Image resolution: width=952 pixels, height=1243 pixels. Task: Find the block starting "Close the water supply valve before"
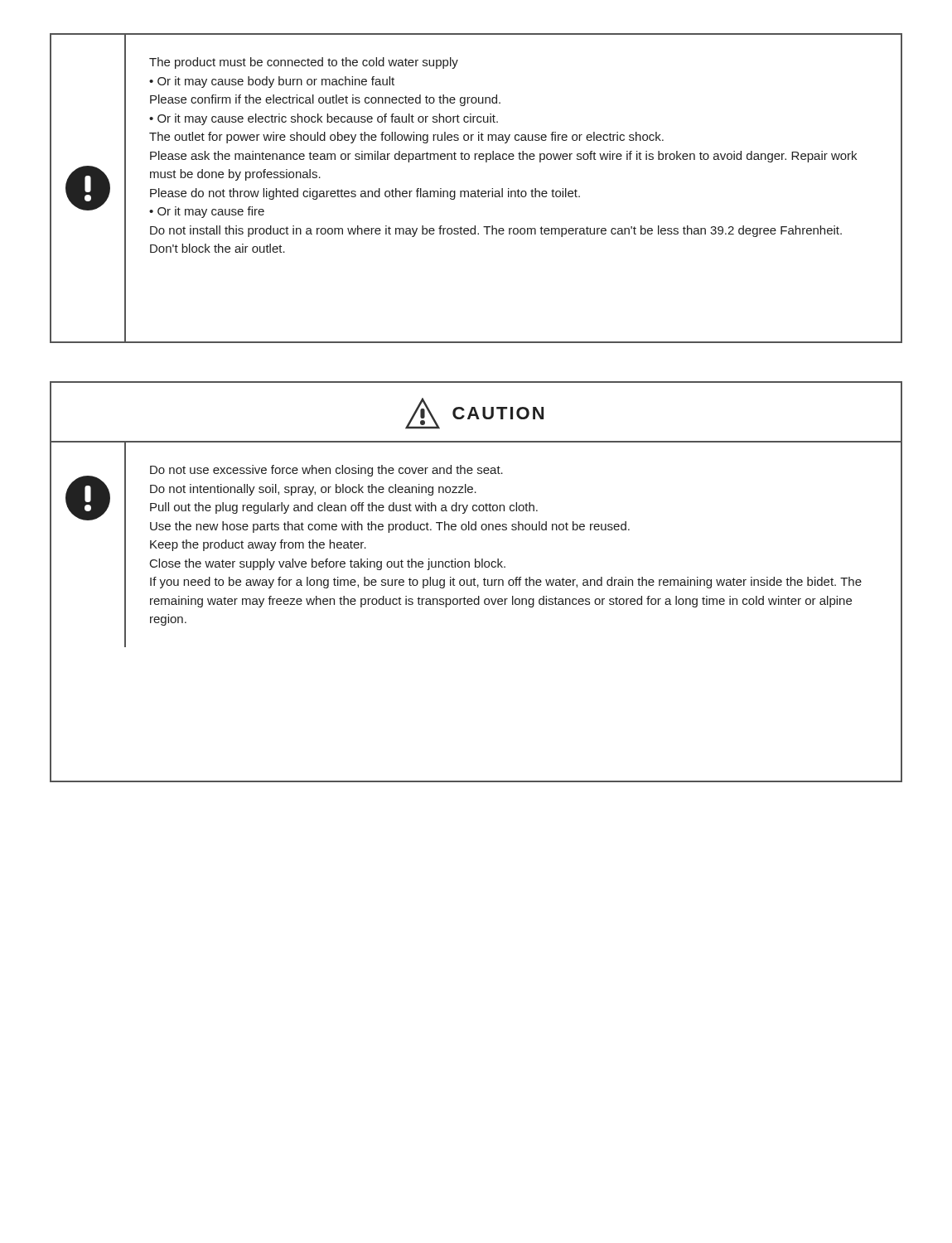click(513, 563)
